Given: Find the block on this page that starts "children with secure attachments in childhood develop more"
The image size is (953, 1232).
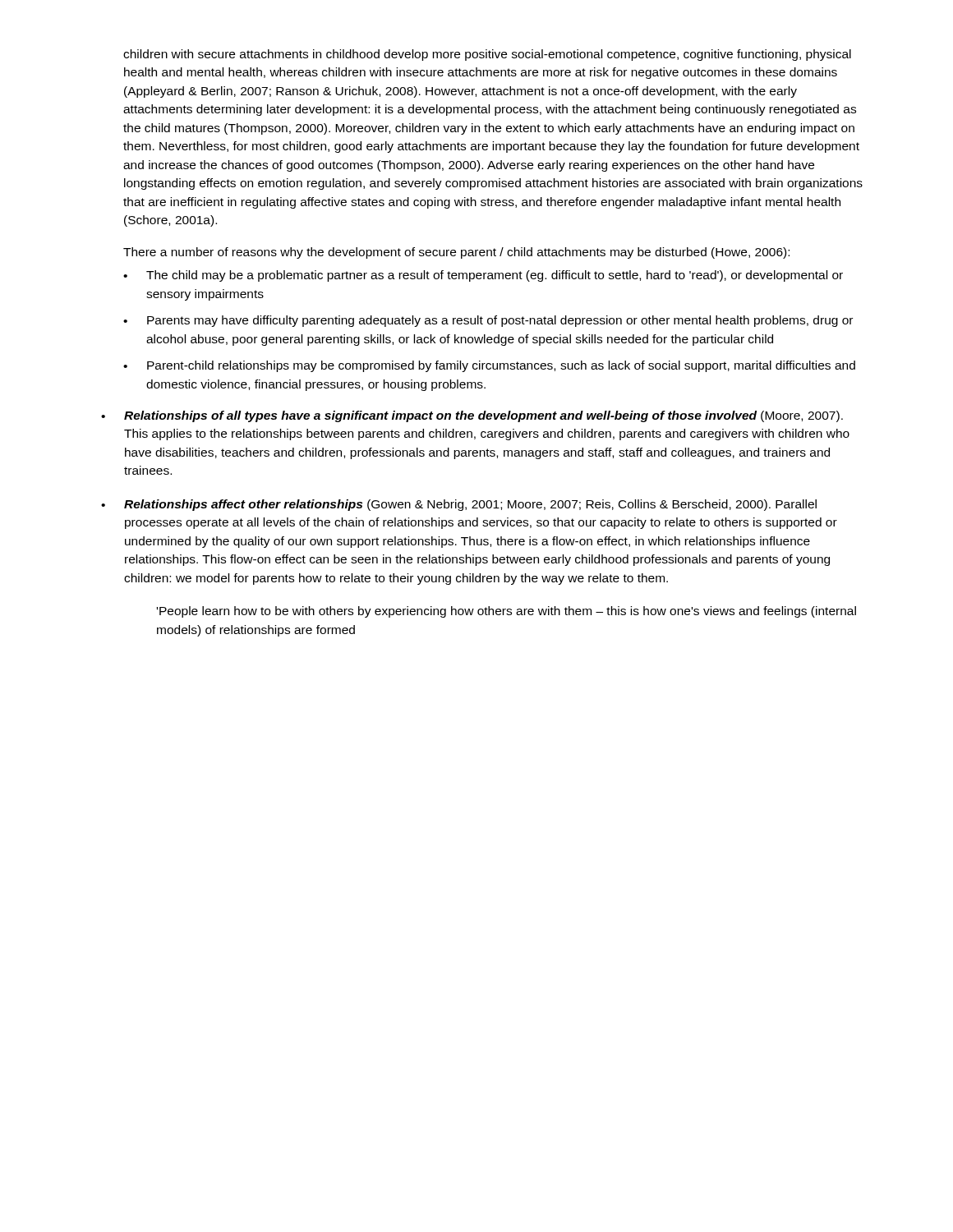Looking at the screenshot, I should click(493, 137).
